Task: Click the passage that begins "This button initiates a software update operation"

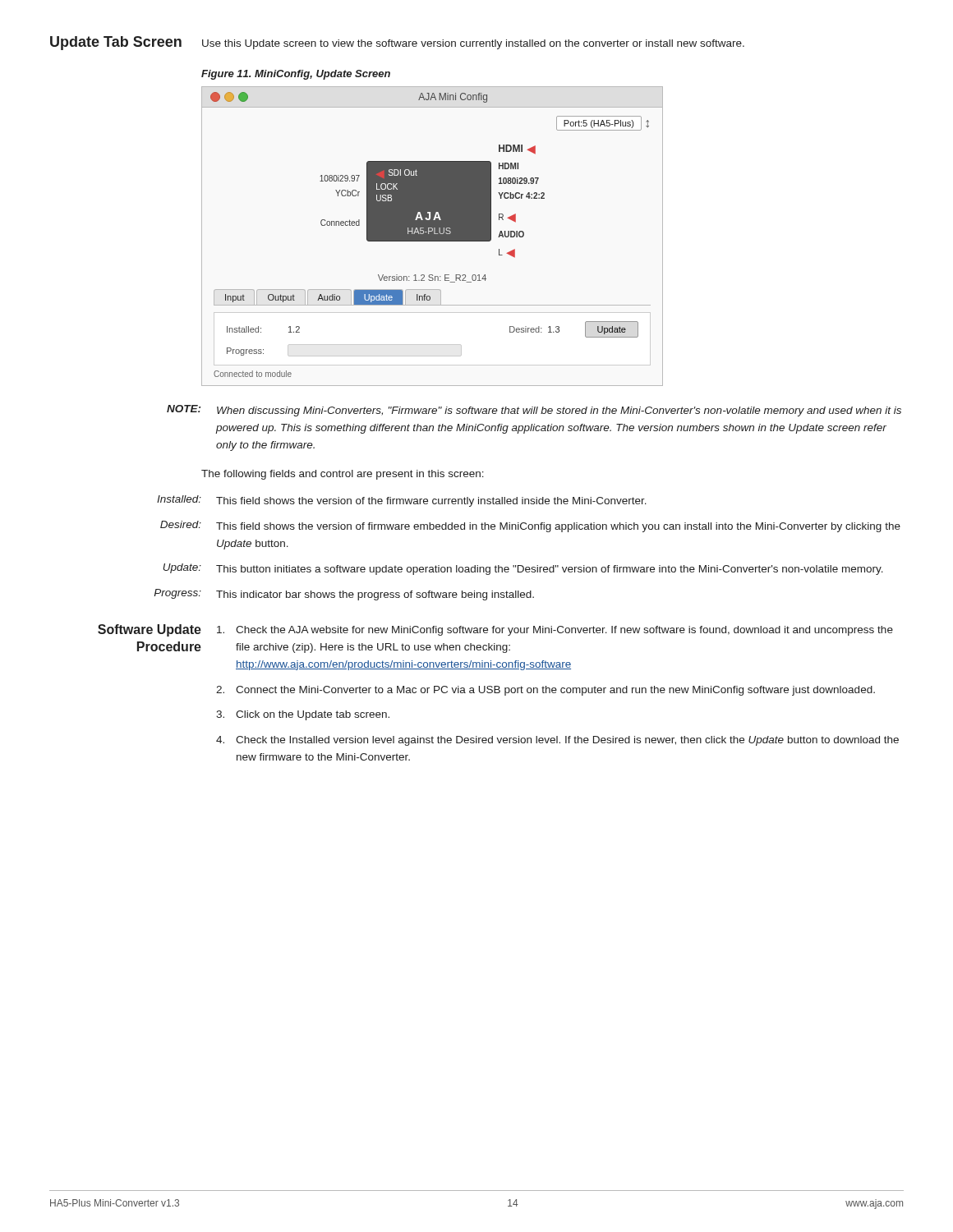Action: coord(550,569)
